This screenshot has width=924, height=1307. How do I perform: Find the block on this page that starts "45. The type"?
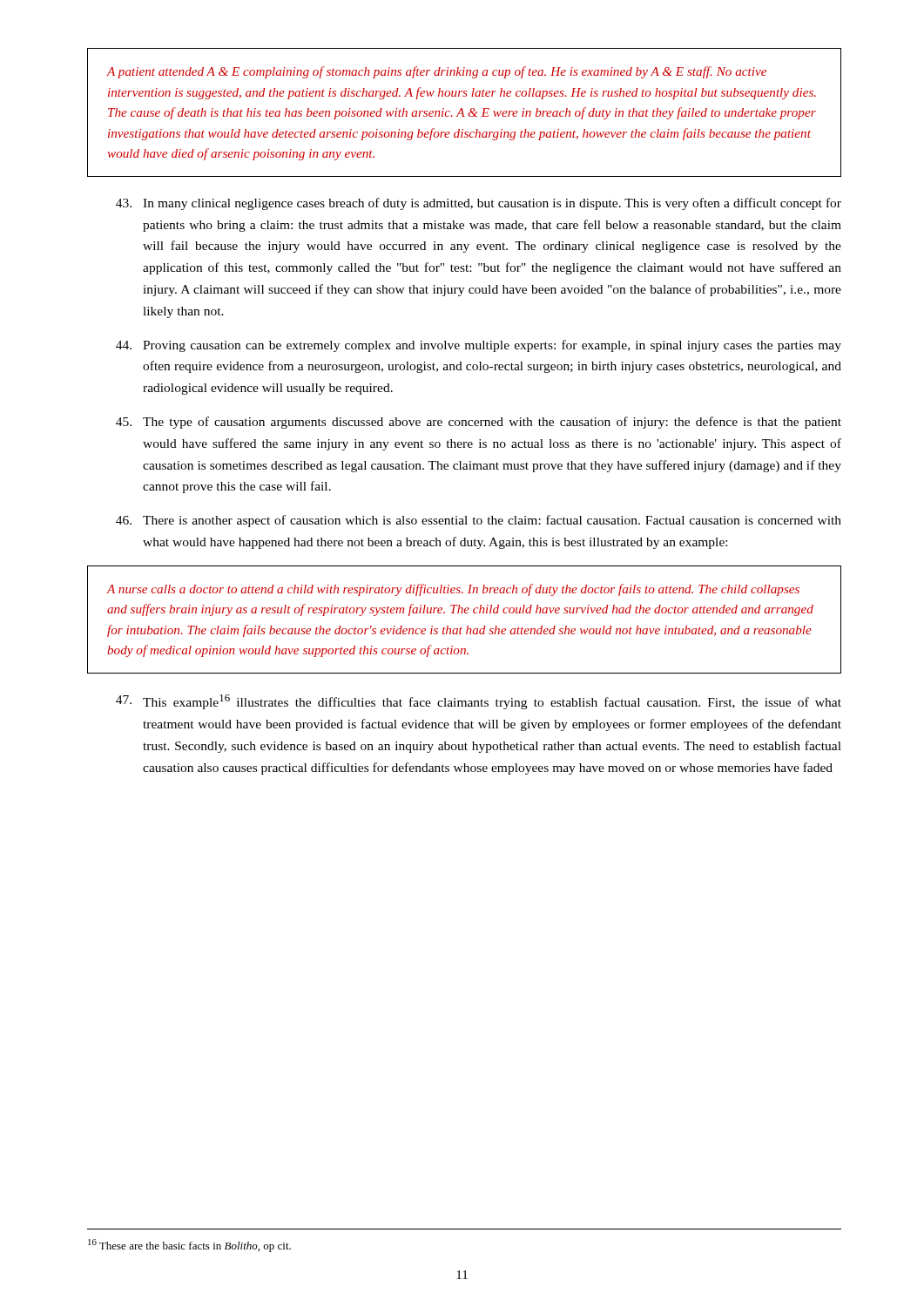pos(464,455)
